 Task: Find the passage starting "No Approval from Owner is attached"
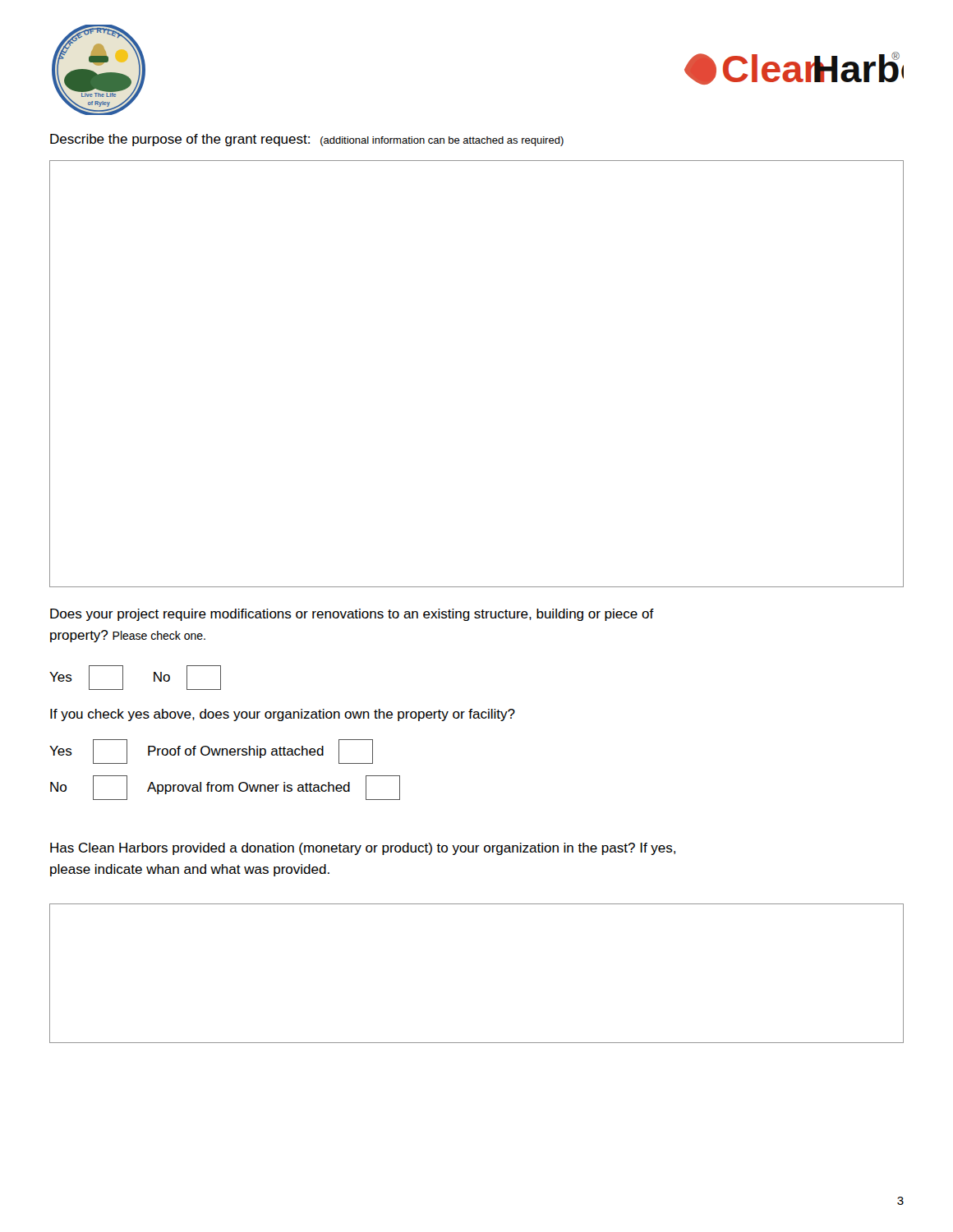[225, 788]
